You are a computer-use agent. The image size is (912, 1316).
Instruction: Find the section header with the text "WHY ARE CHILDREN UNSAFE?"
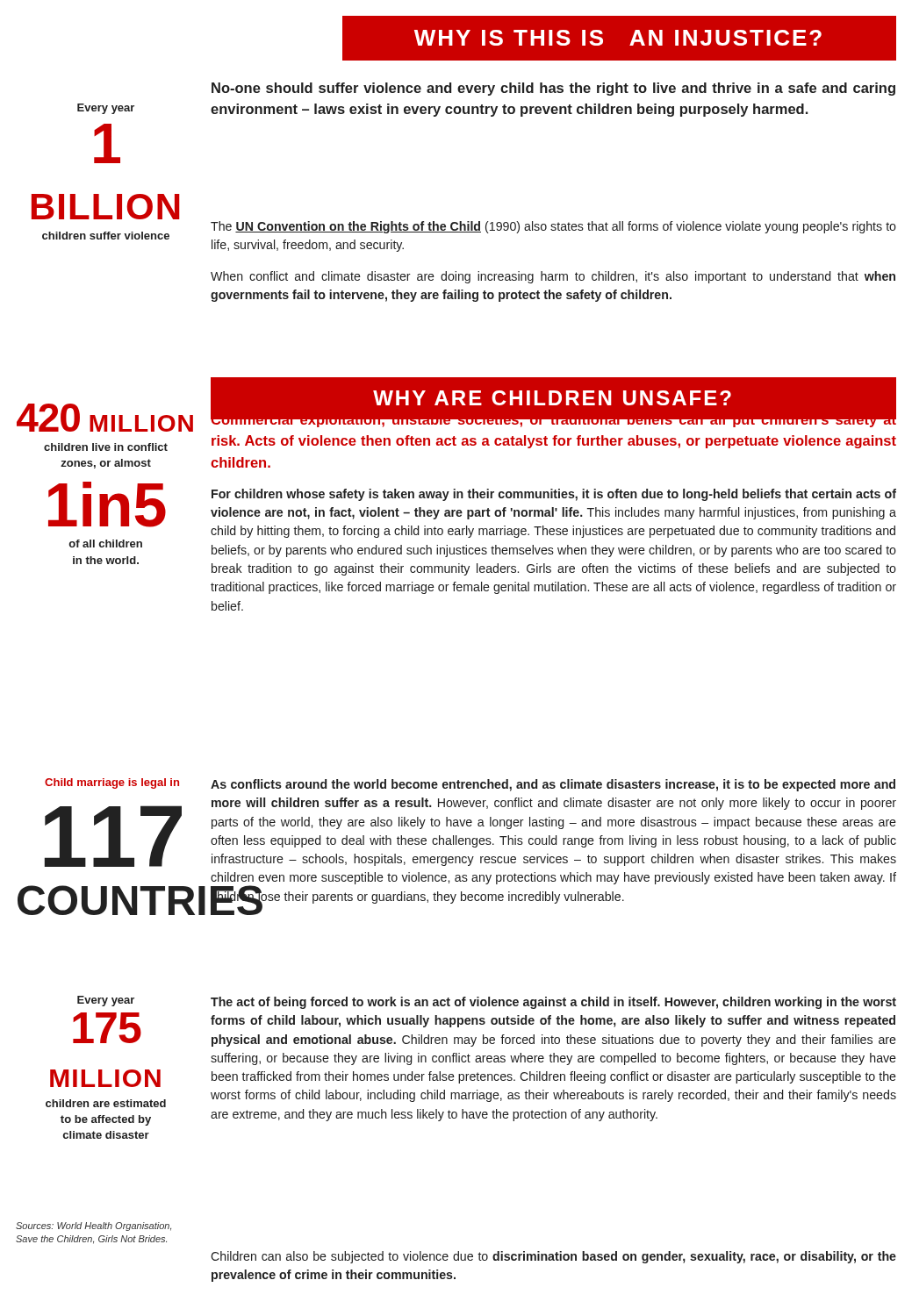tap(553, 398)
